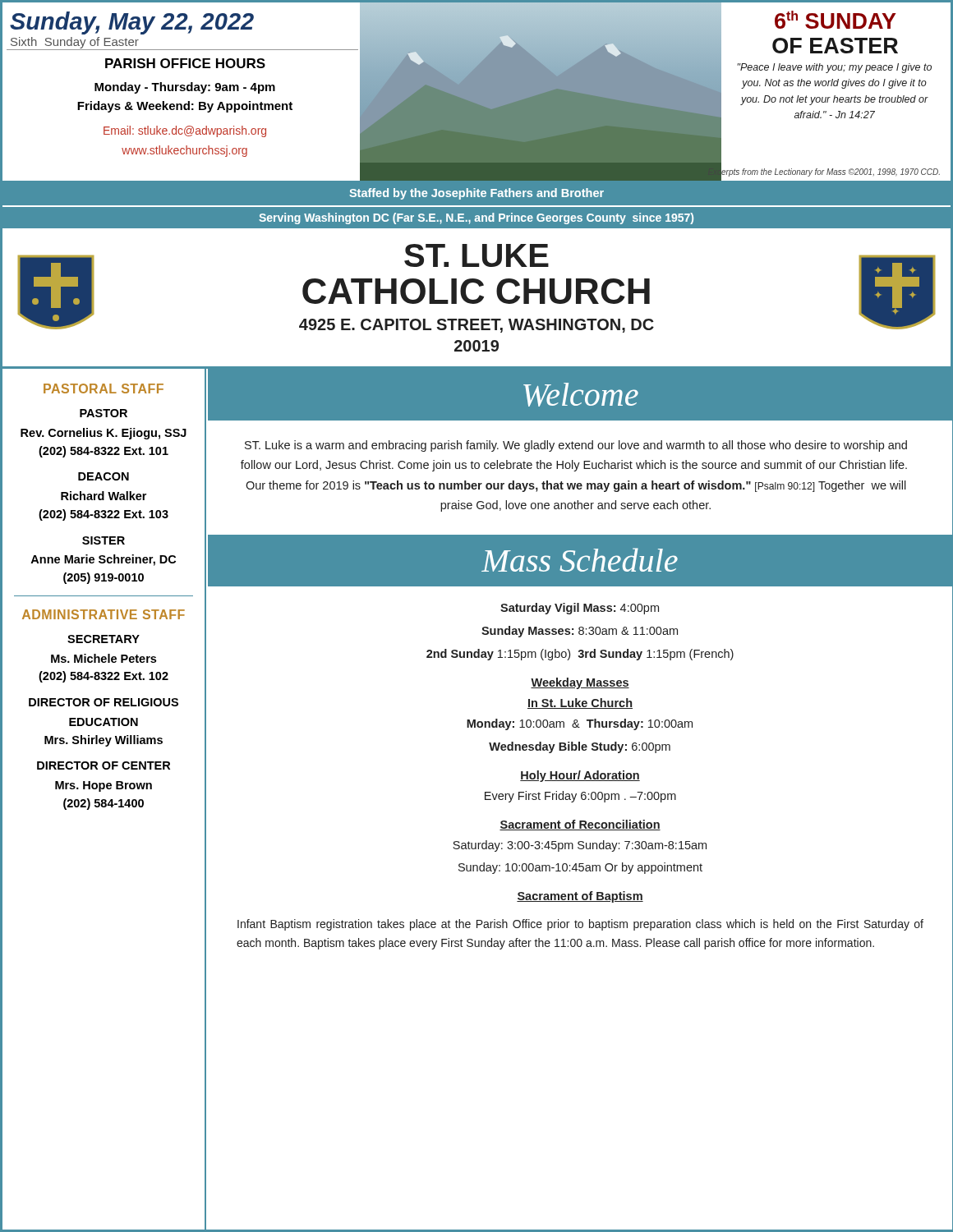
Task: Locate the text starting "Excerpts from the Lectionary for Mass ©2001, 1998,"
Action: 824,172
